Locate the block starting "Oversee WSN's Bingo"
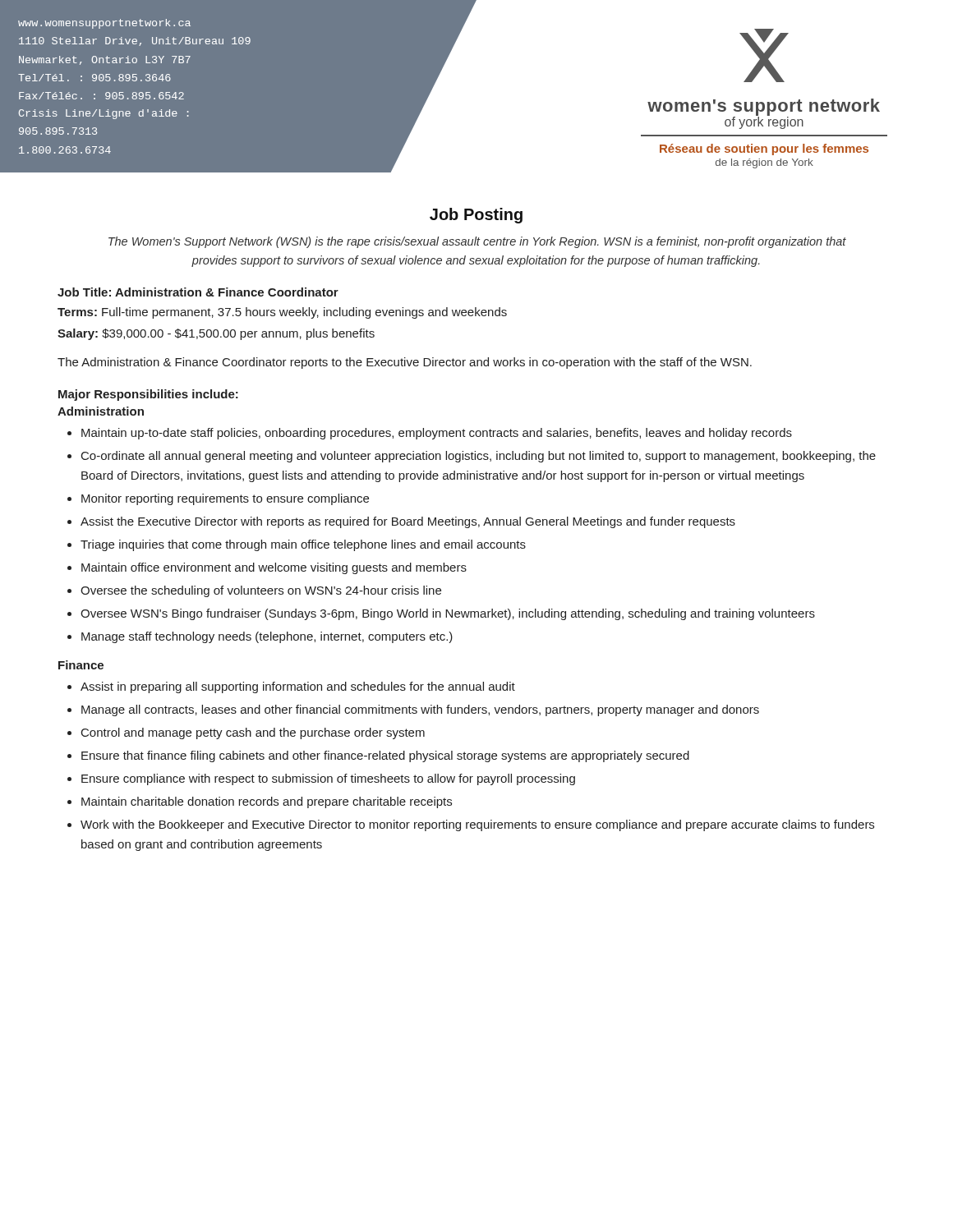 (x=448, y=613)
